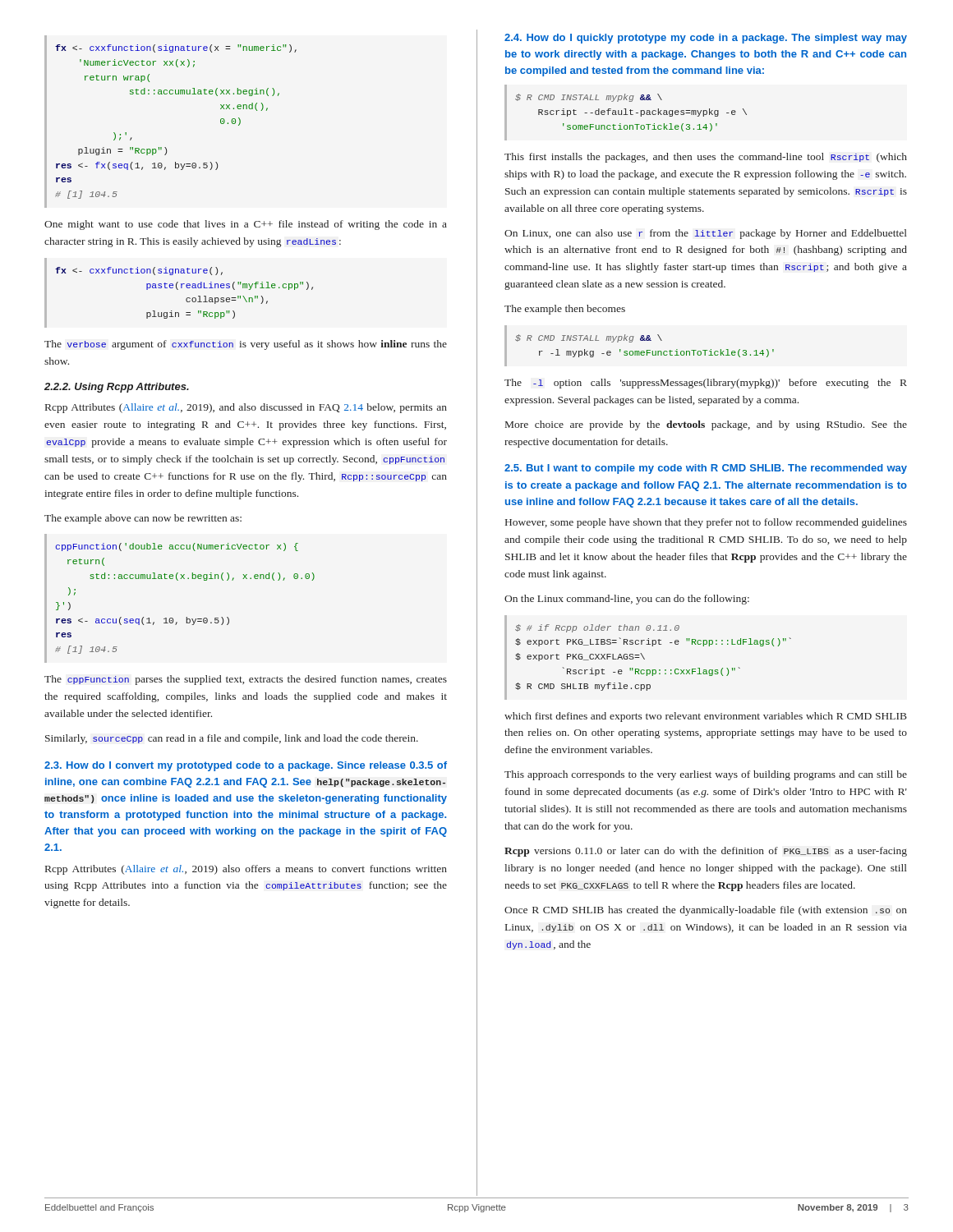Locate the block of text that opens with "On Linux, one can also"
This screenshot has height=1232, width=953.
[706, 259]
